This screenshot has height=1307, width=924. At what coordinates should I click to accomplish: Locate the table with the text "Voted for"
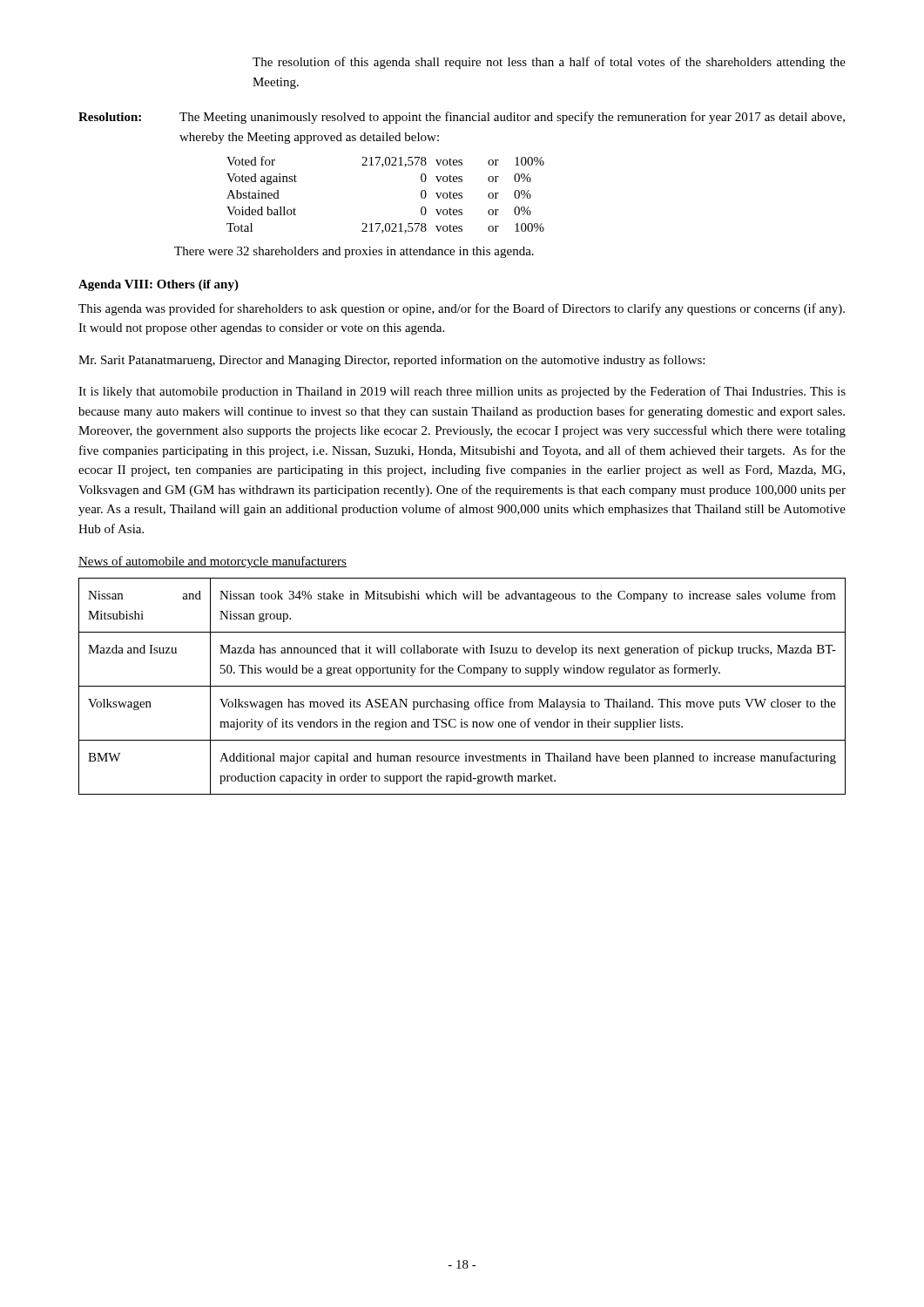coord(510,195)
